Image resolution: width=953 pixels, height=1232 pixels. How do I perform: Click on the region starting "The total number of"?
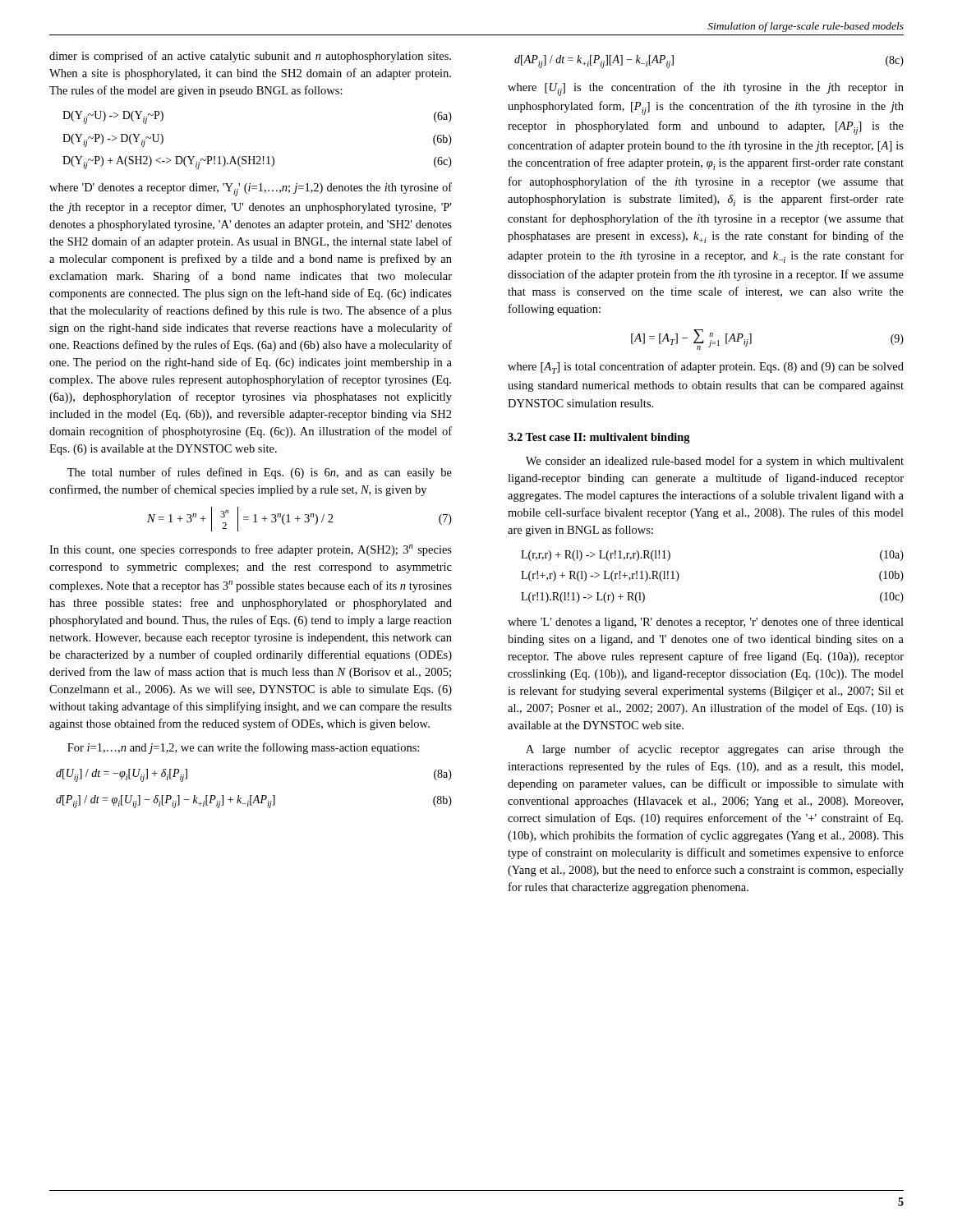pos(251,481)
